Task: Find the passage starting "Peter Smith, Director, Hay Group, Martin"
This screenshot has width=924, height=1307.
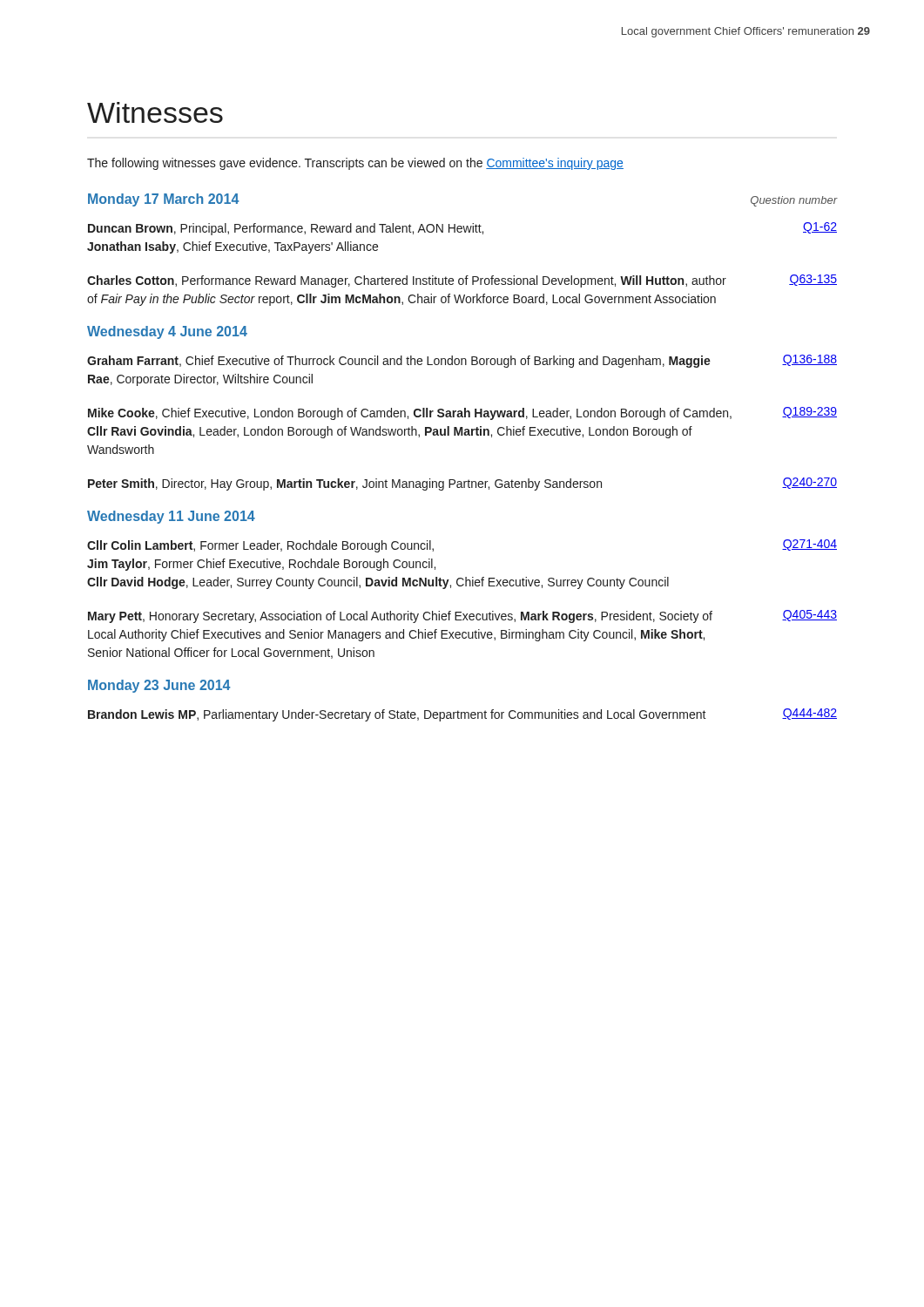Action: click(345, 484)
